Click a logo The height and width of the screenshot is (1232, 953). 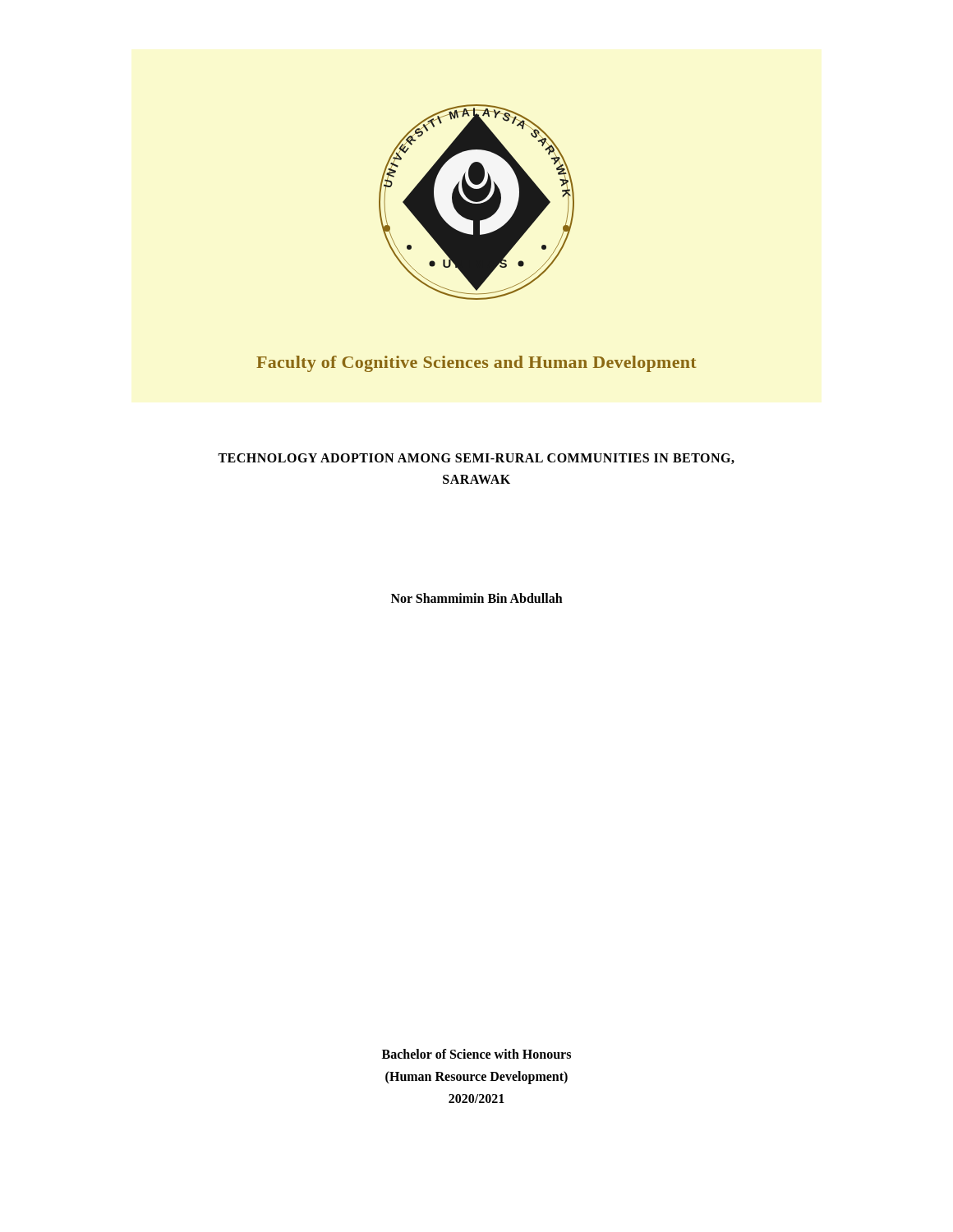[x=476, y=226]
